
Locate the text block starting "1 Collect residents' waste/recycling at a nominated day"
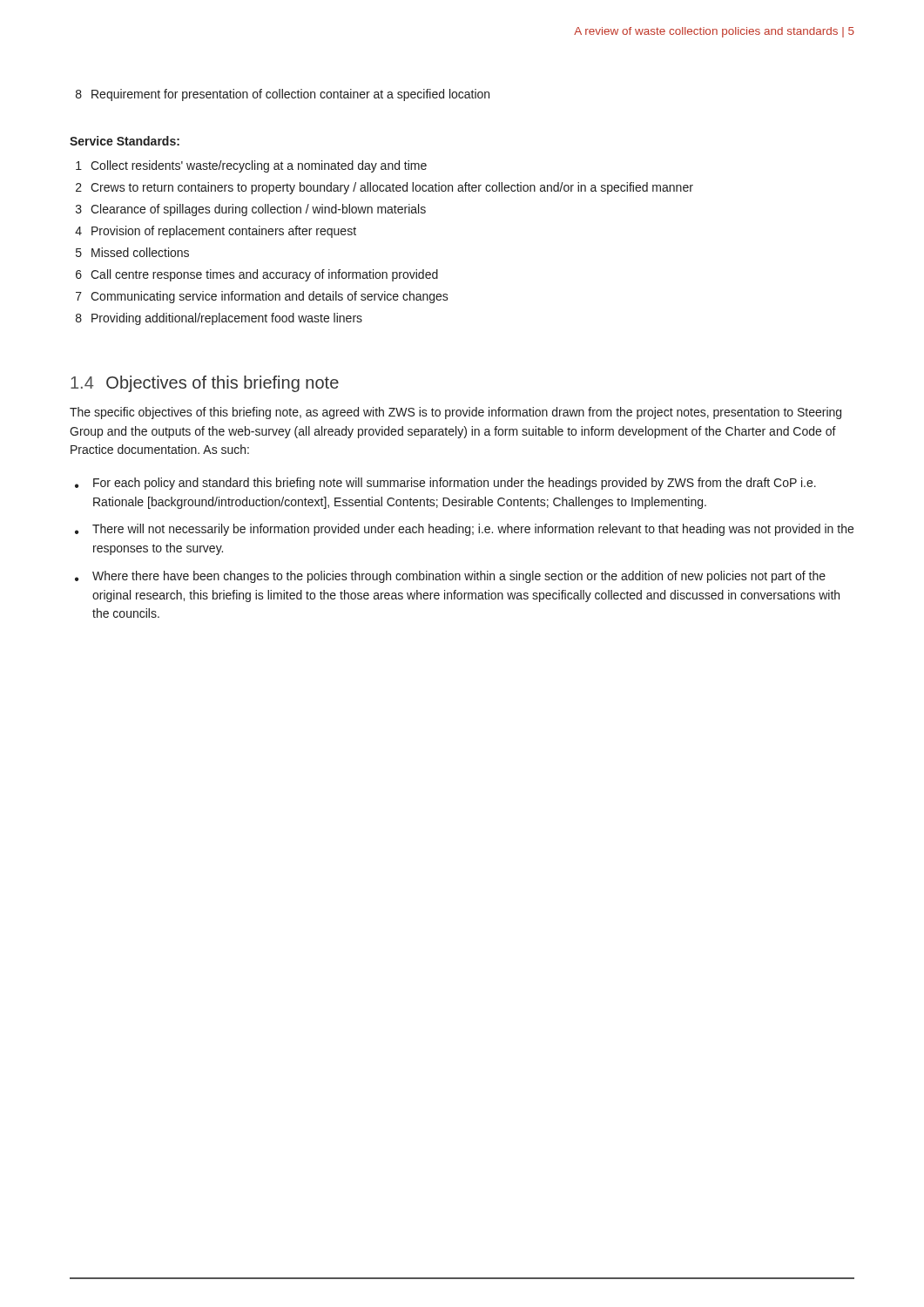[248, 166]
